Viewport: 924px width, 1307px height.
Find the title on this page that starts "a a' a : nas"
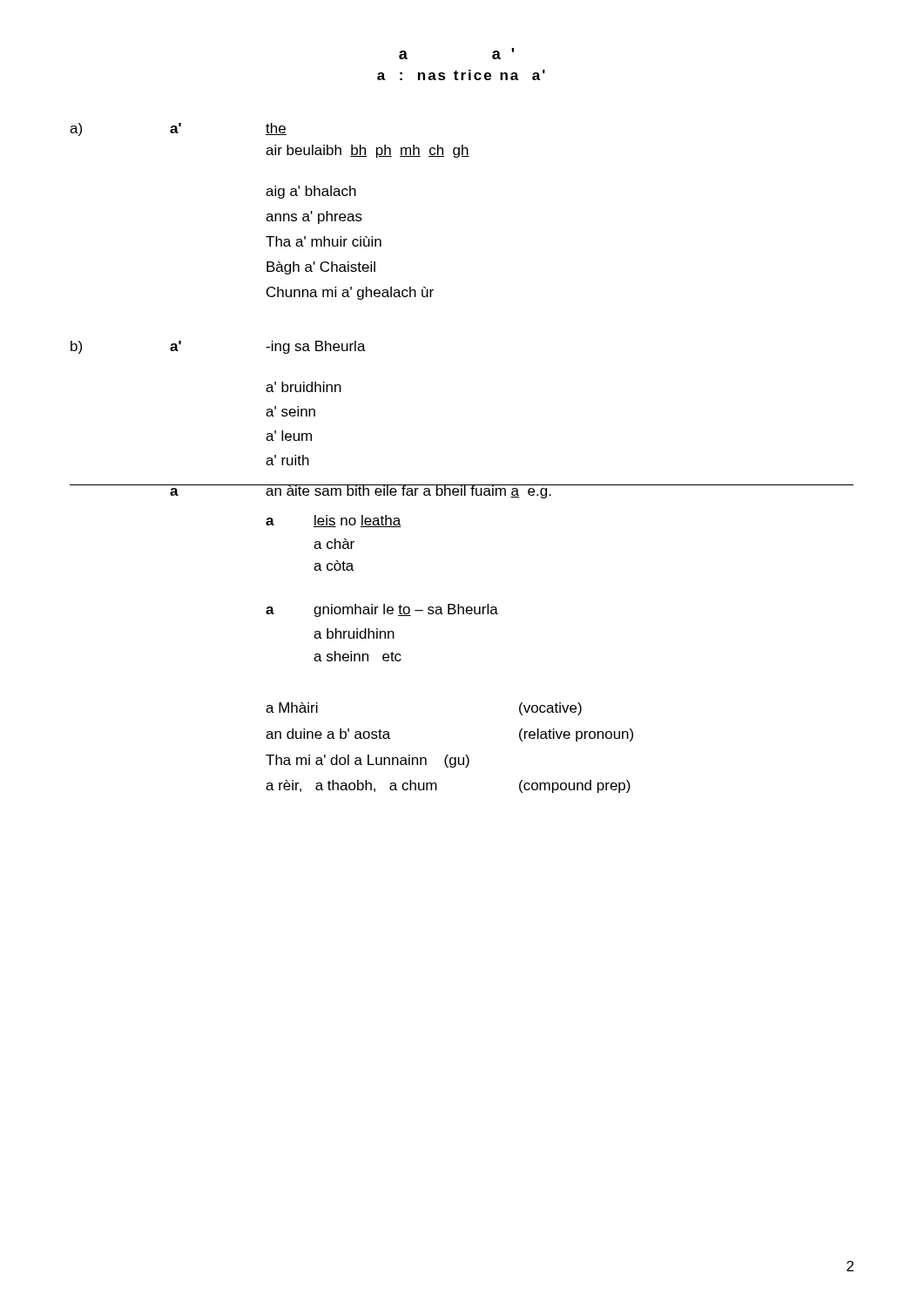tap(462, 65)
